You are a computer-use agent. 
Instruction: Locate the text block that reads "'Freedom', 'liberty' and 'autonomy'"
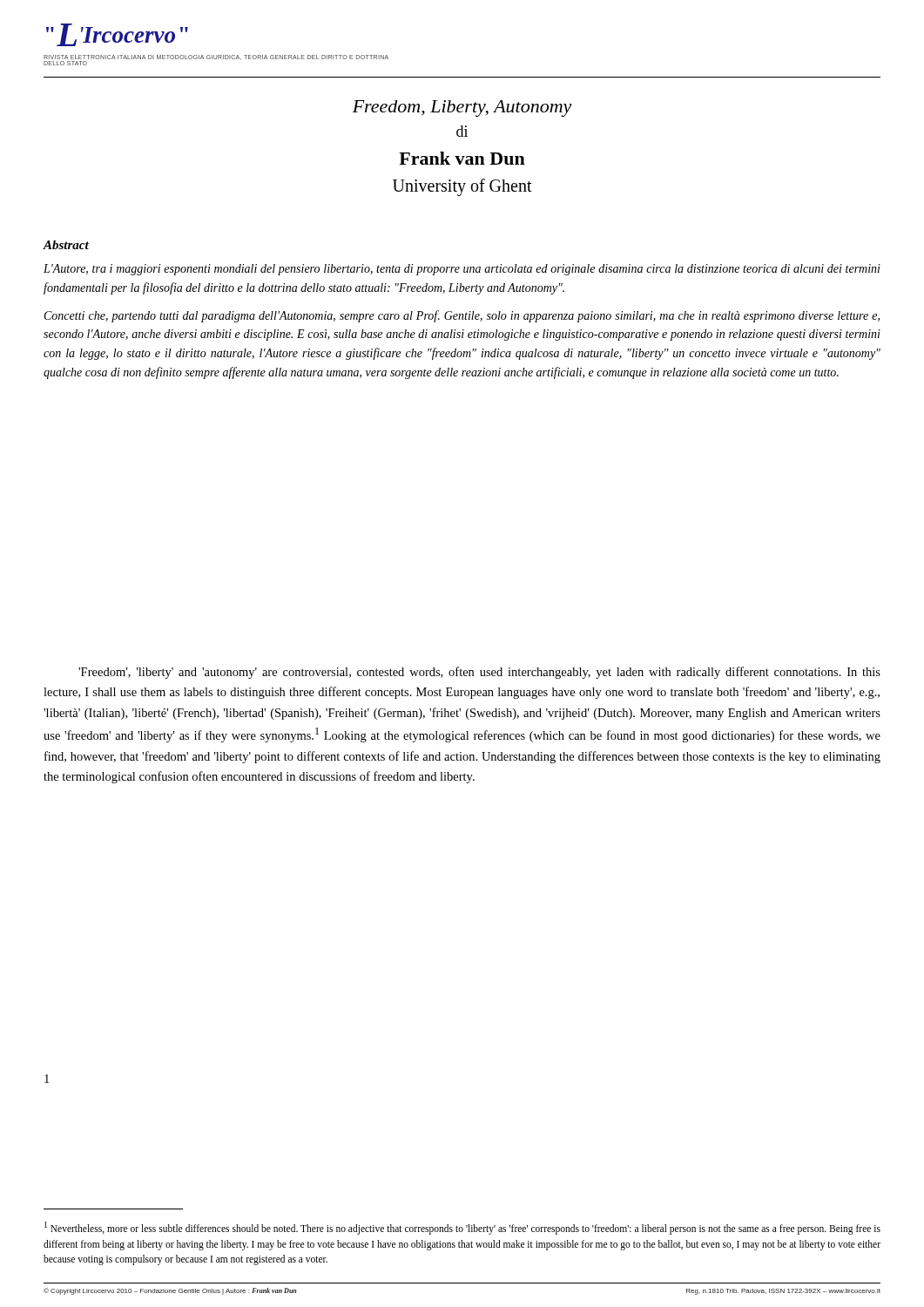tap(462, 725)
